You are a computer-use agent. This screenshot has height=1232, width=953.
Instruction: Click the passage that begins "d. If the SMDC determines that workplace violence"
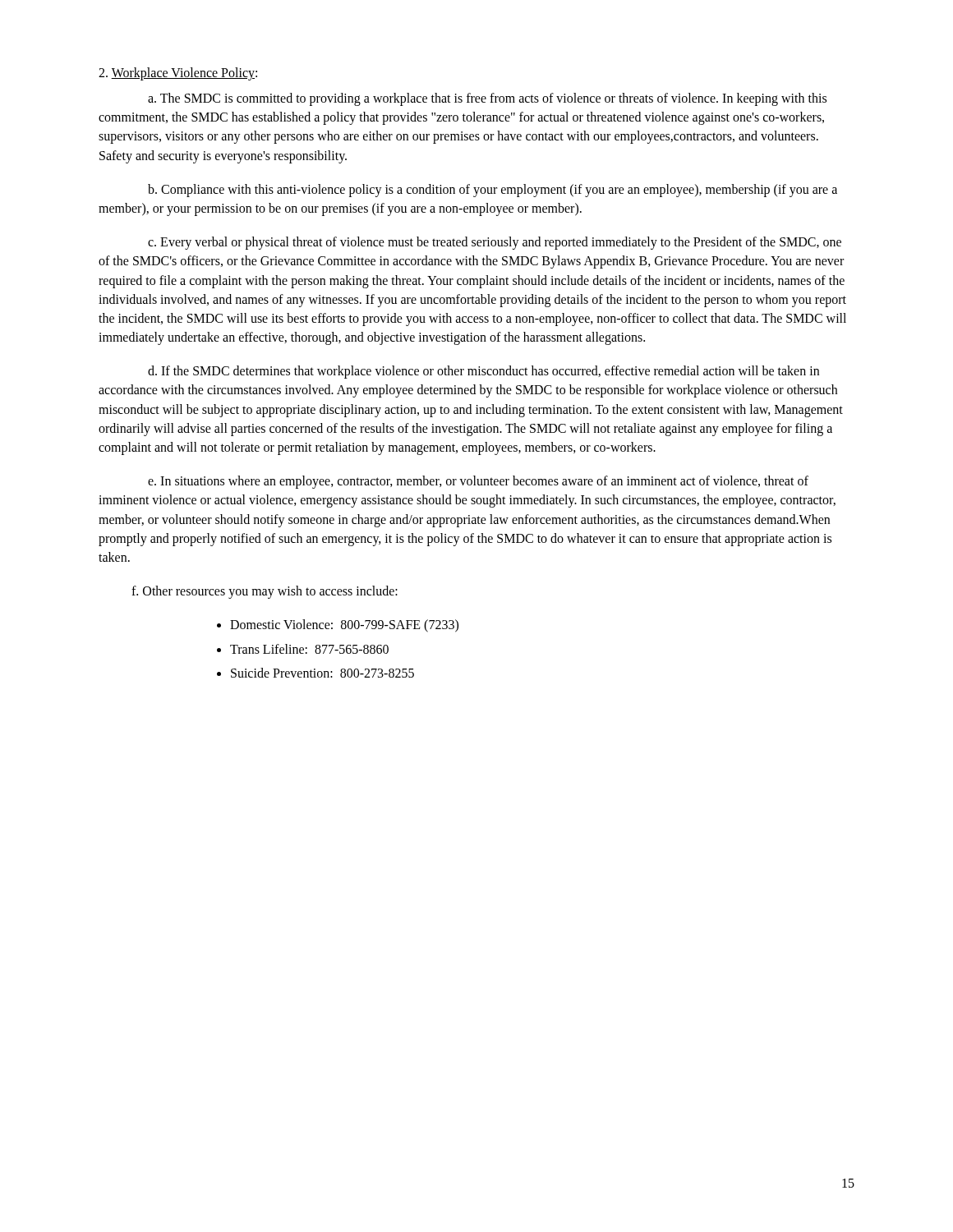pyautogui.click(x=471, y=409)
